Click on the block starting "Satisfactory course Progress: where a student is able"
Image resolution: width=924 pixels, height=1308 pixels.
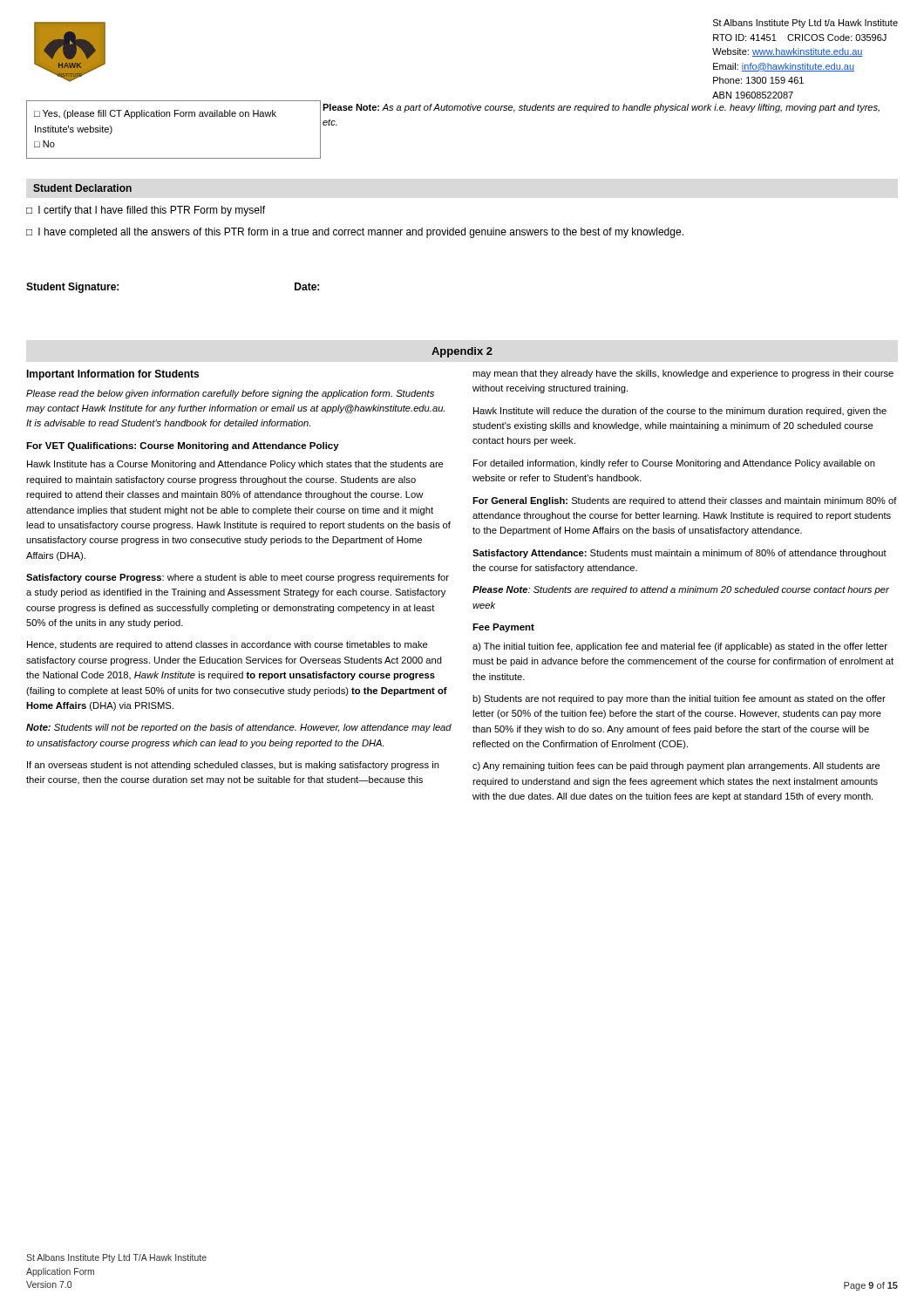click(239, 601)
